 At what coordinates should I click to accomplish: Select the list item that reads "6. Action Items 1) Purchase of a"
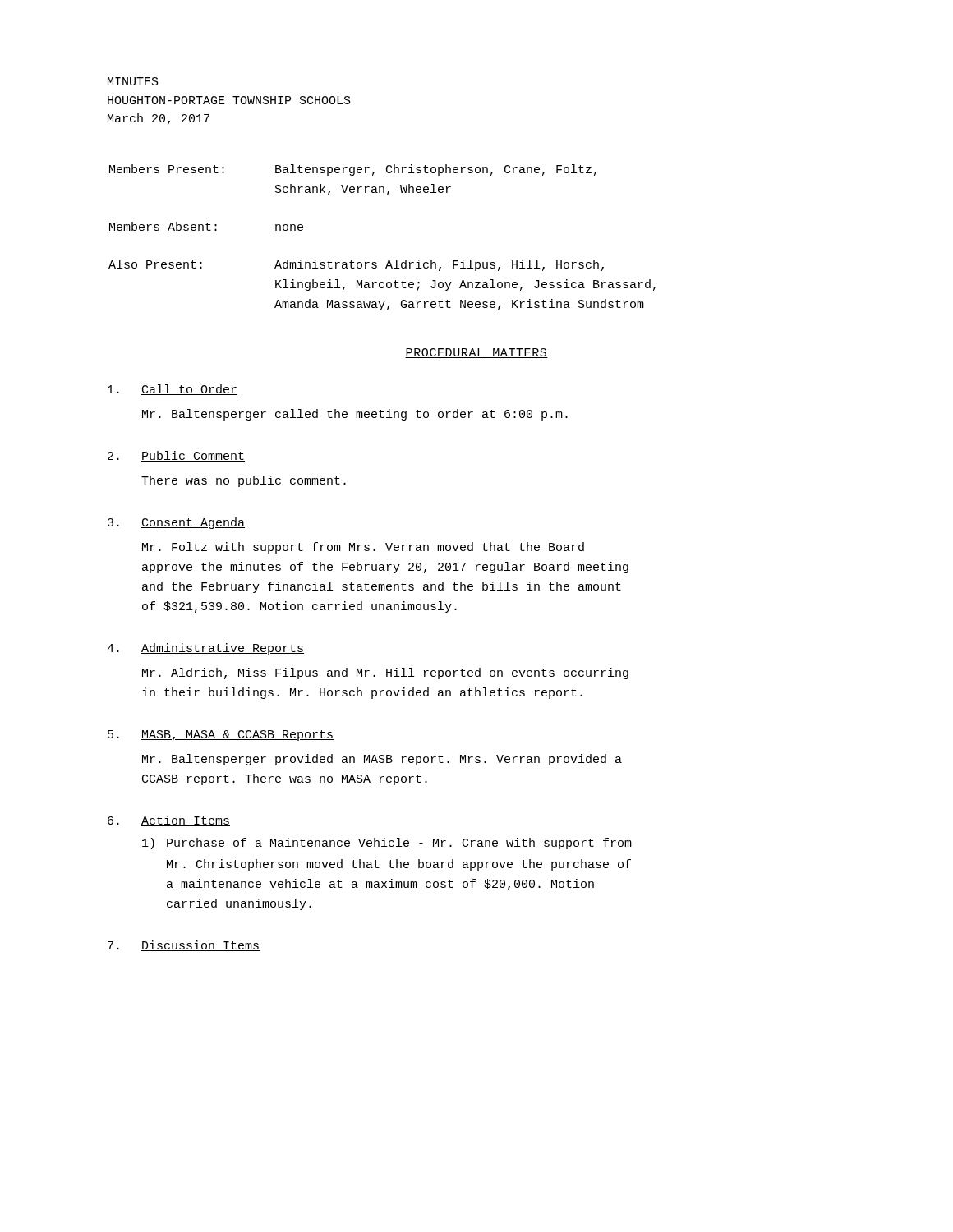click(x=476, y=864)
